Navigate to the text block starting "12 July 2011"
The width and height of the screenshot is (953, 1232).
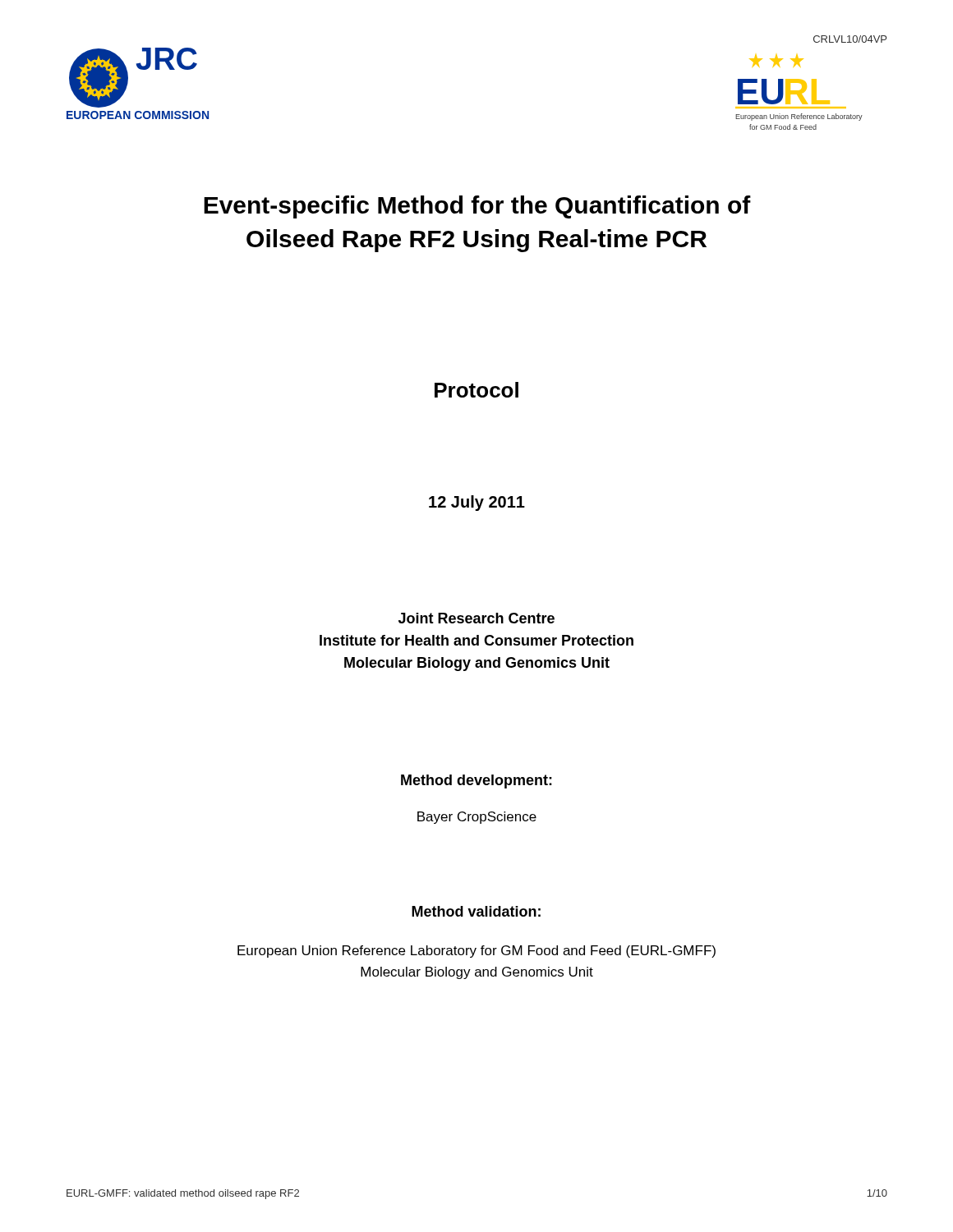point(476,502)
